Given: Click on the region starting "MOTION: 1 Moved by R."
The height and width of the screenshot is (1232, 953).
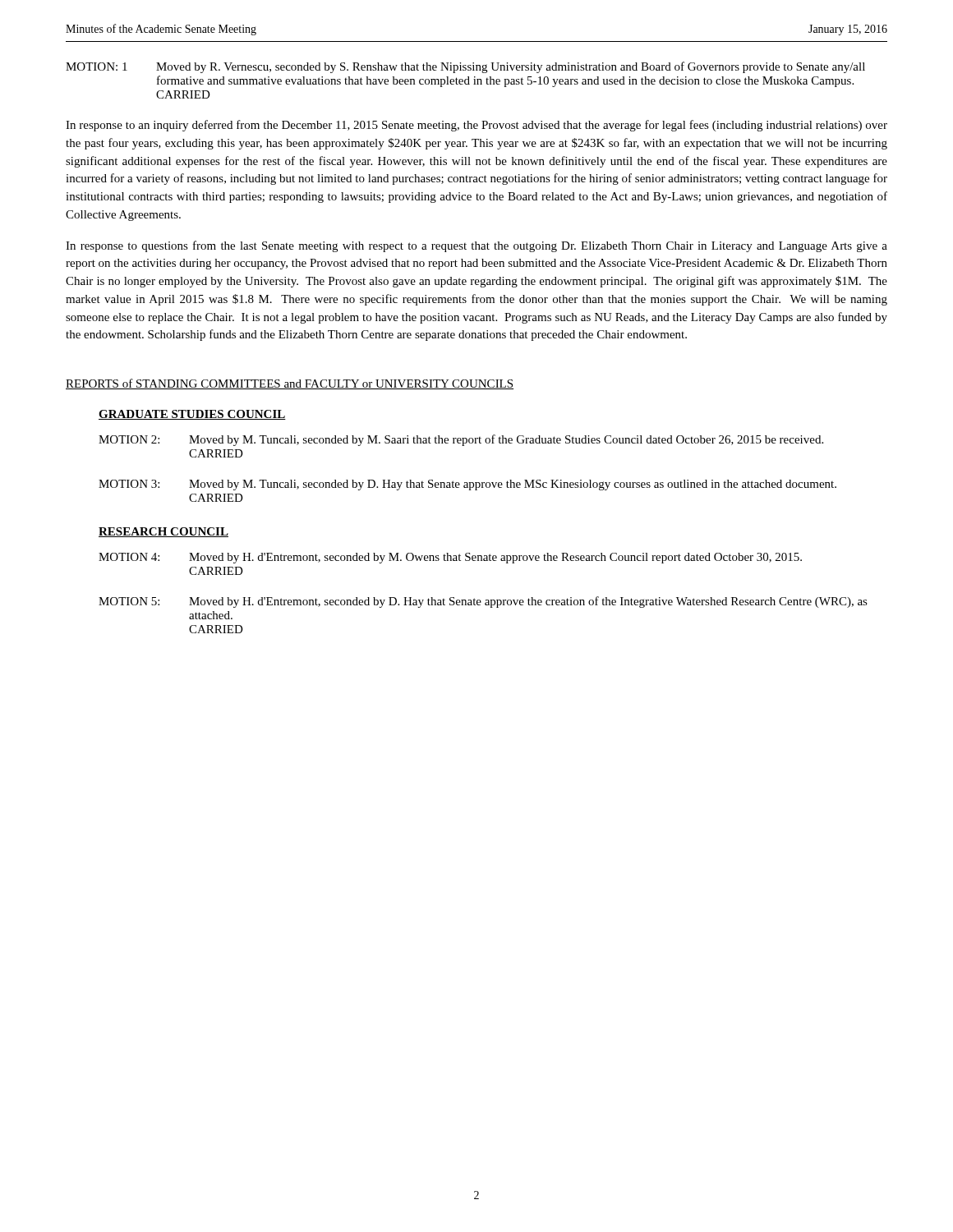Looking at the screenshot, I should pos(476,81).
